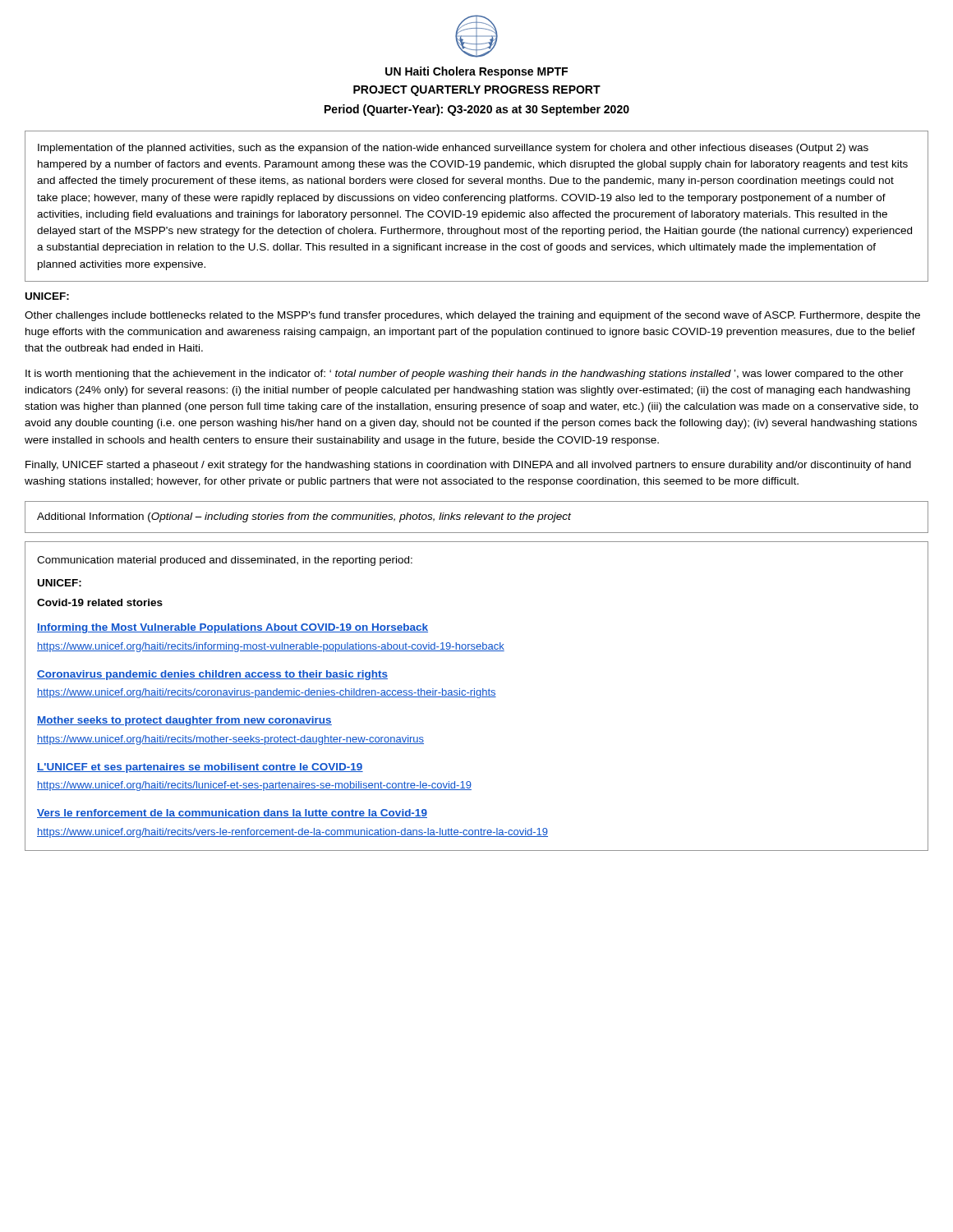
Task: Navigate to the text block starting "Coronavirus pandemic denies children access"
Action: point(476,682)
